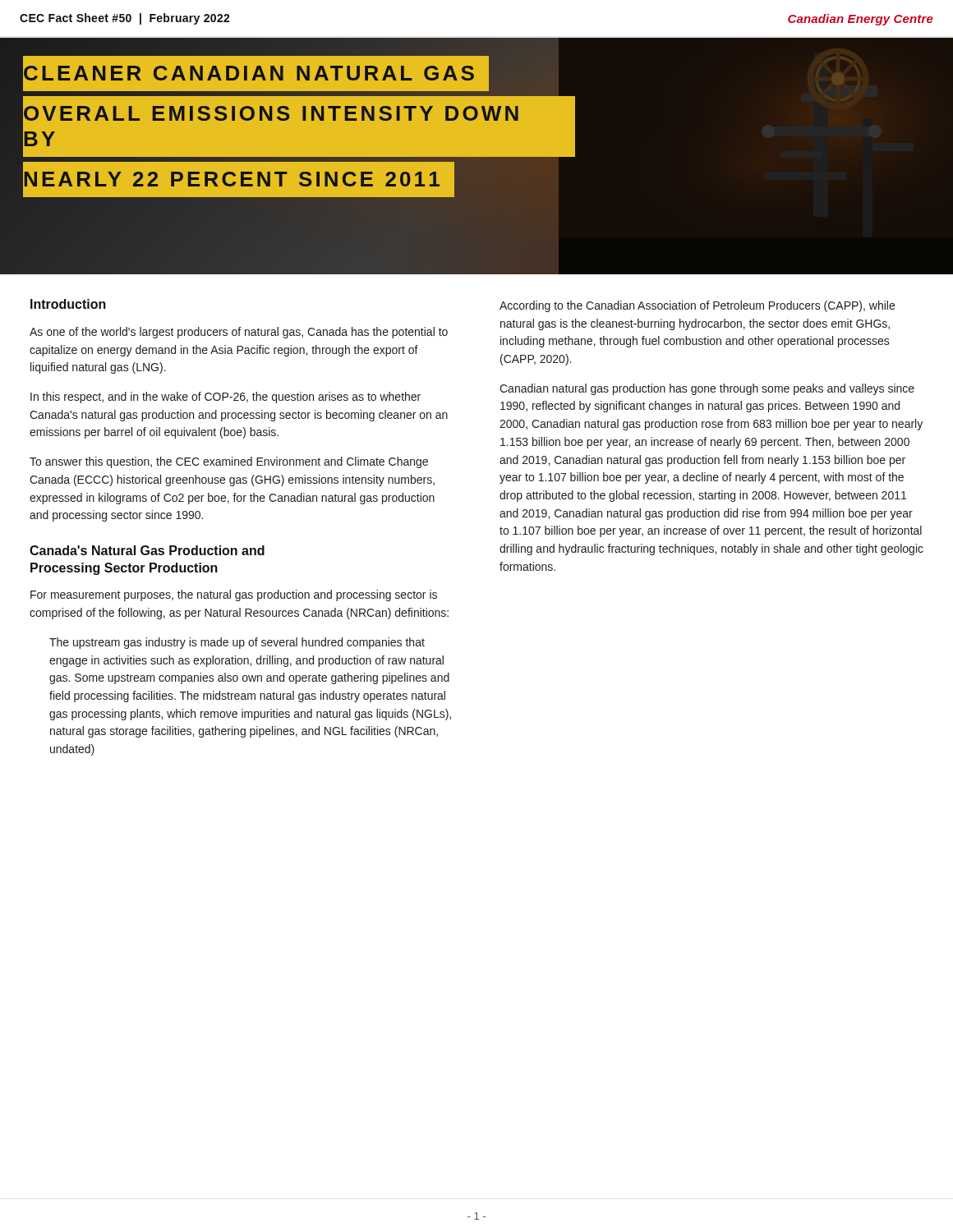953x1232 pixels.
Task: Click on the text block starting "The upstream gas industry is made up of"
Action: [251, 696]
